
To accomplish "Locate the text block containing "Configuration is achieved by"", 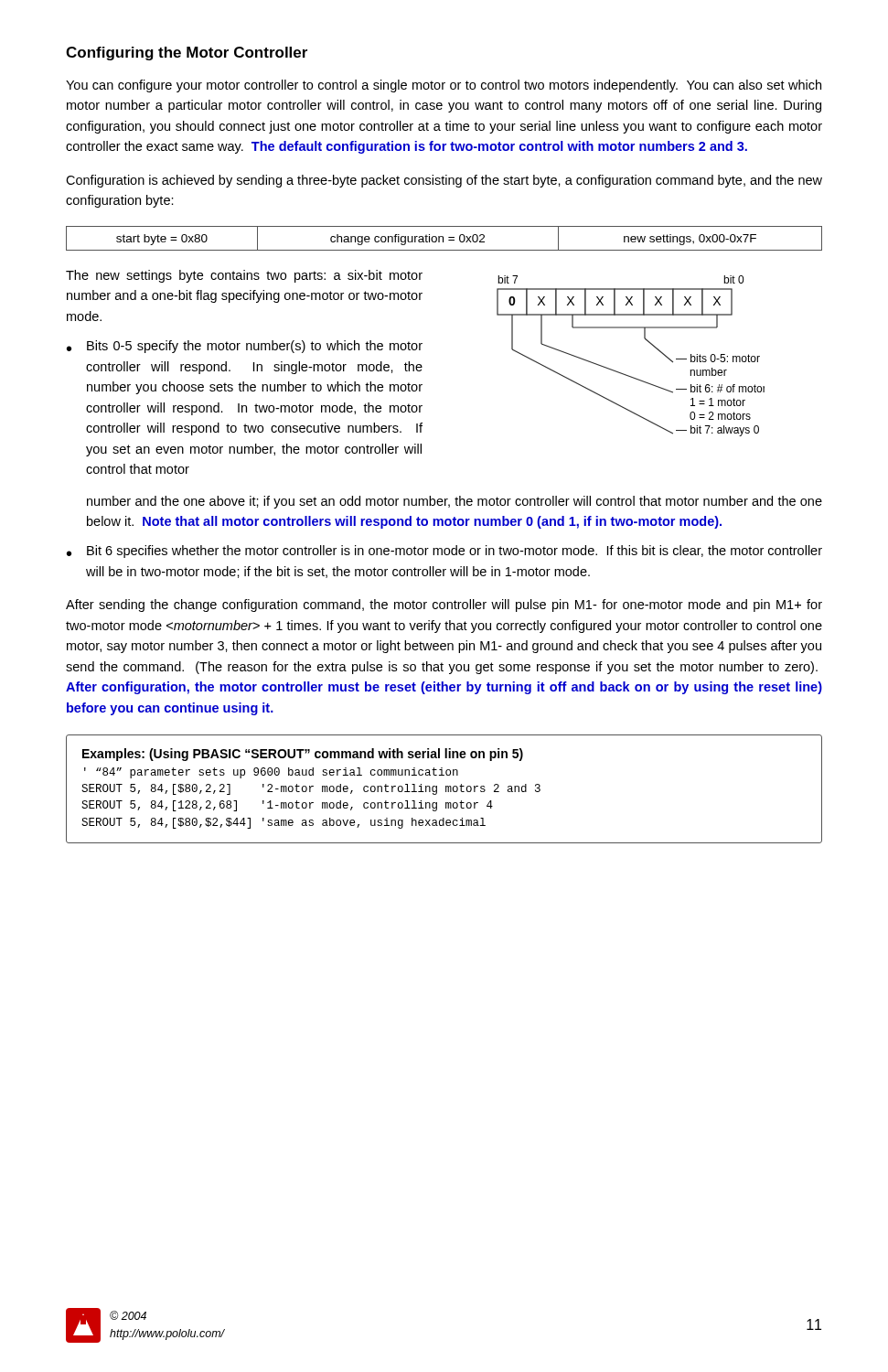I will 444,190.
